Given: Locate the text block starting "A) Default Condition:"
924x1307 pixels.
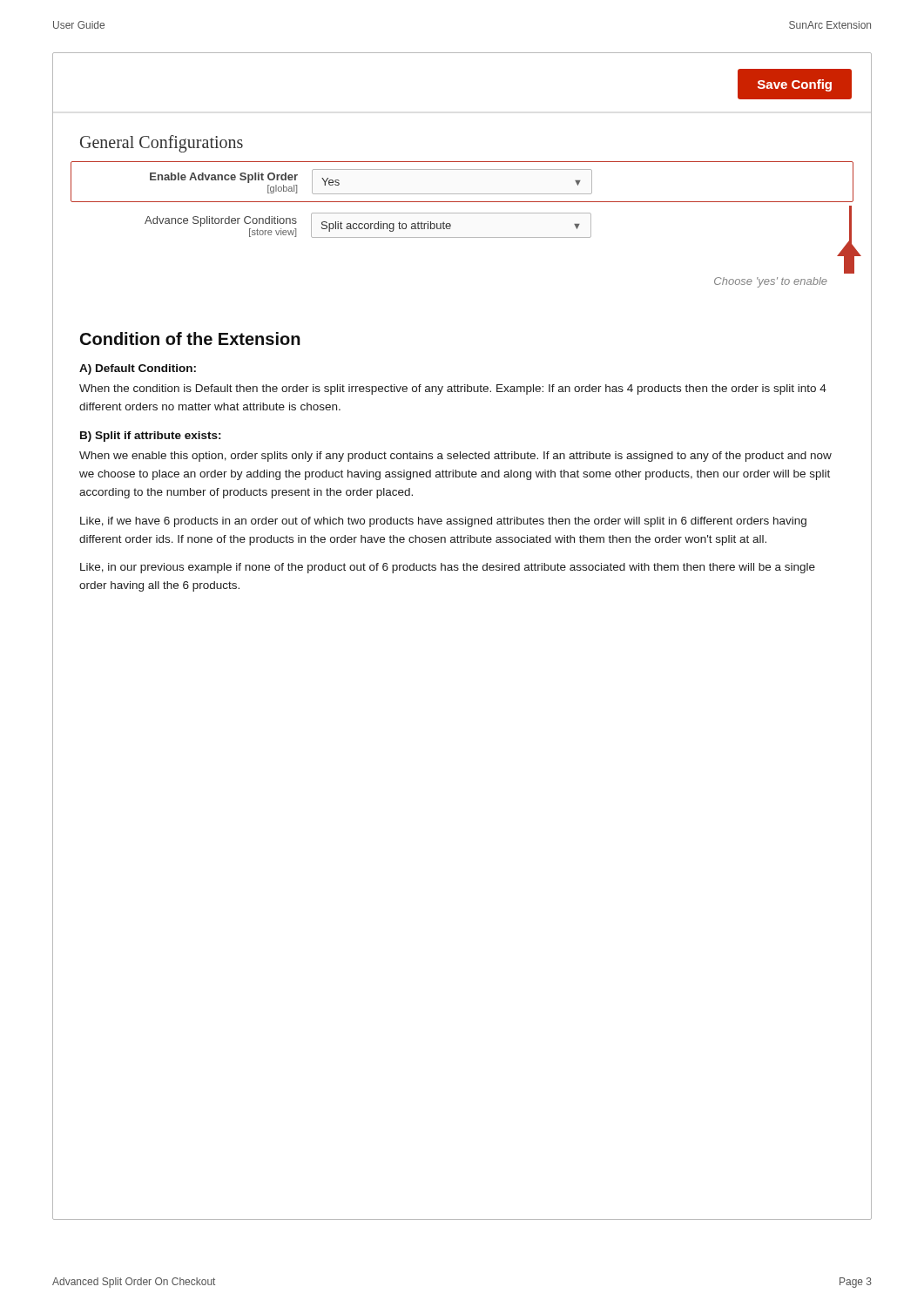Looking at the screenshot, I should [x=138, y=368].
